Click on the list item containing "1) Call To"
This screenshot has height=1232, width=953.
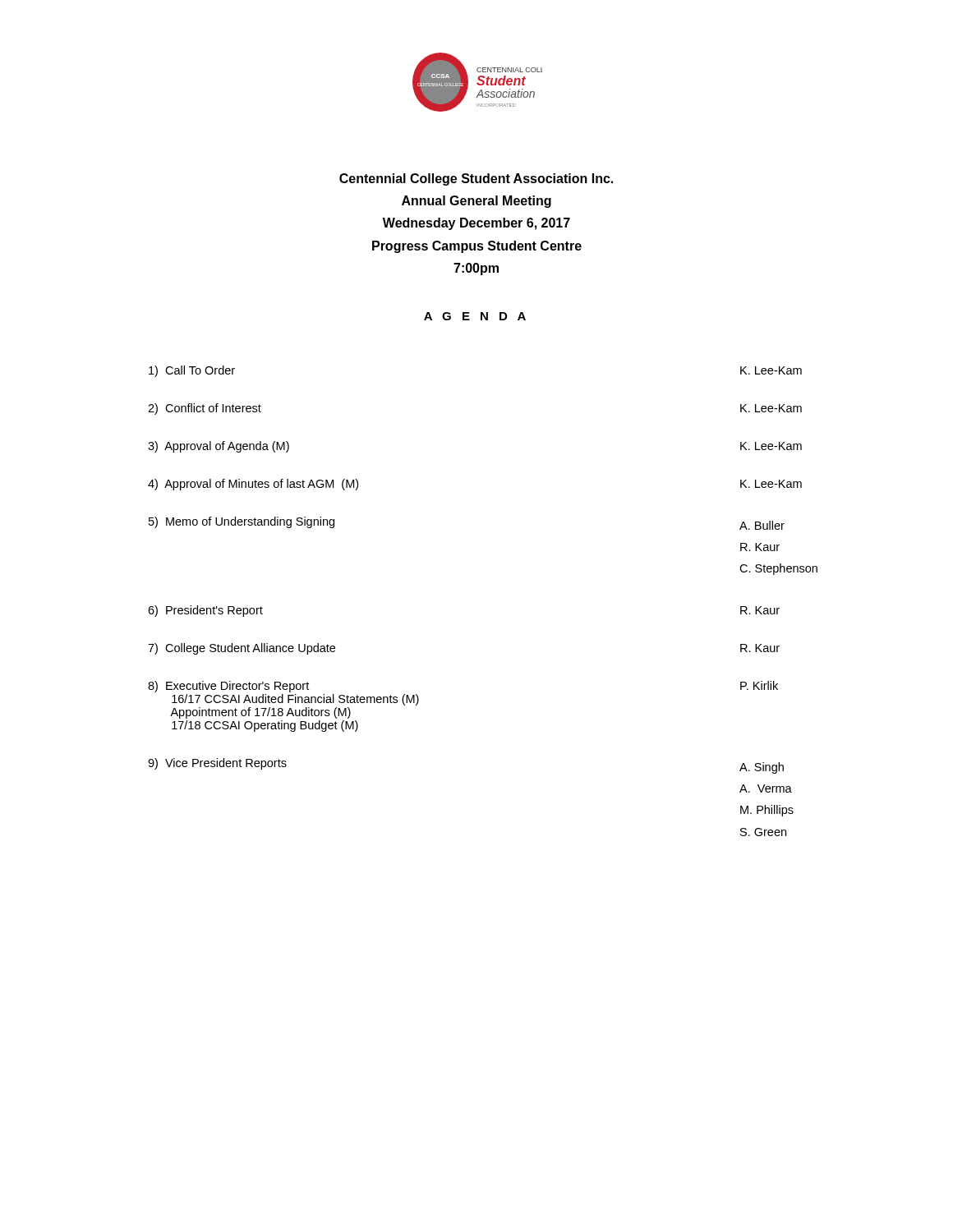pyautogui.click(x=195, y=371)
